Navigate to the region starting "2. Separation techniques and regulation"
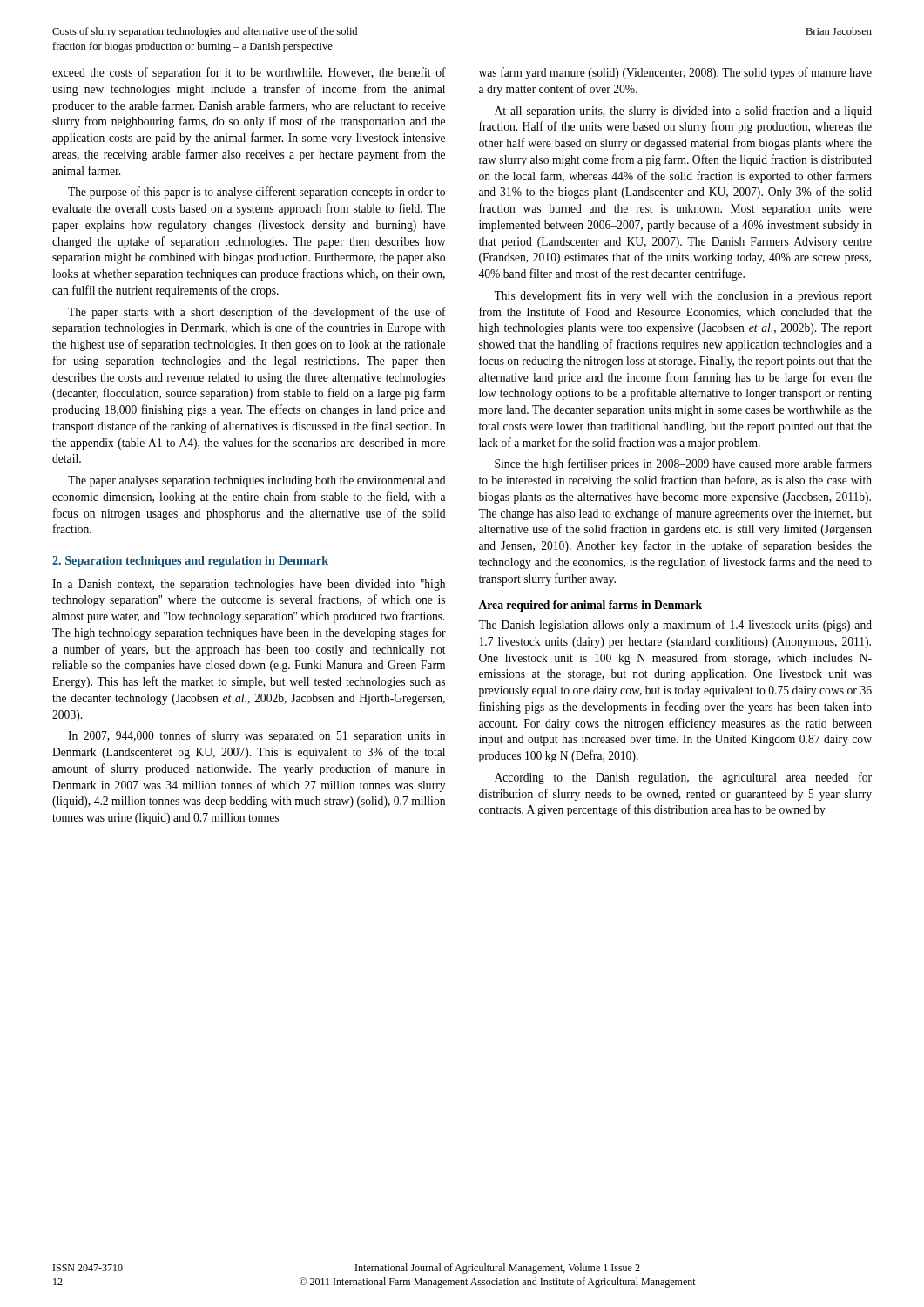This screenshot has width=924, height=1307. pos(190,560)
